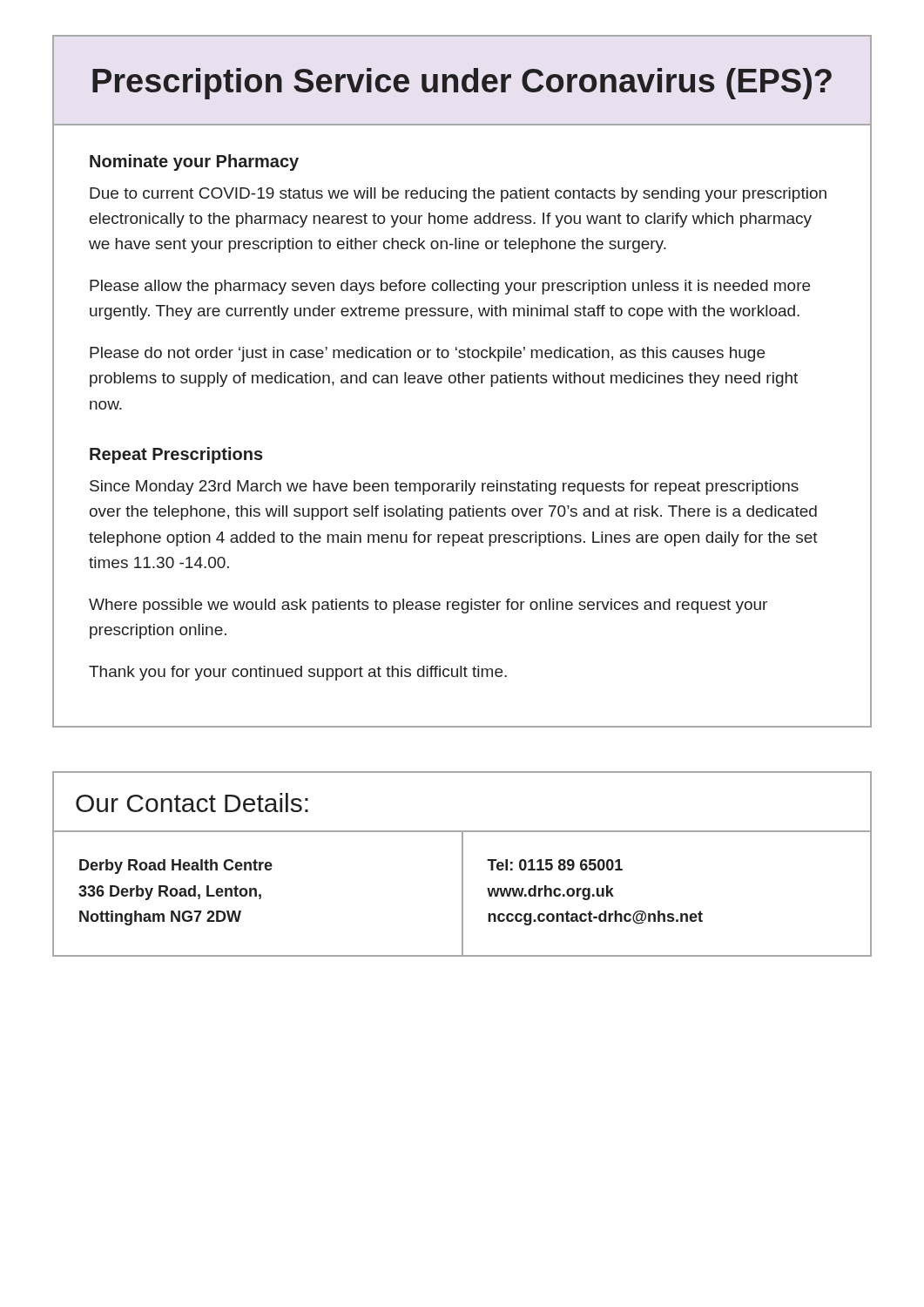Image resolution: width=924 pixels, height=1307 pixels.
Task: Select the text block containing "Thank you for your continued"
Action: pos(462,671)
